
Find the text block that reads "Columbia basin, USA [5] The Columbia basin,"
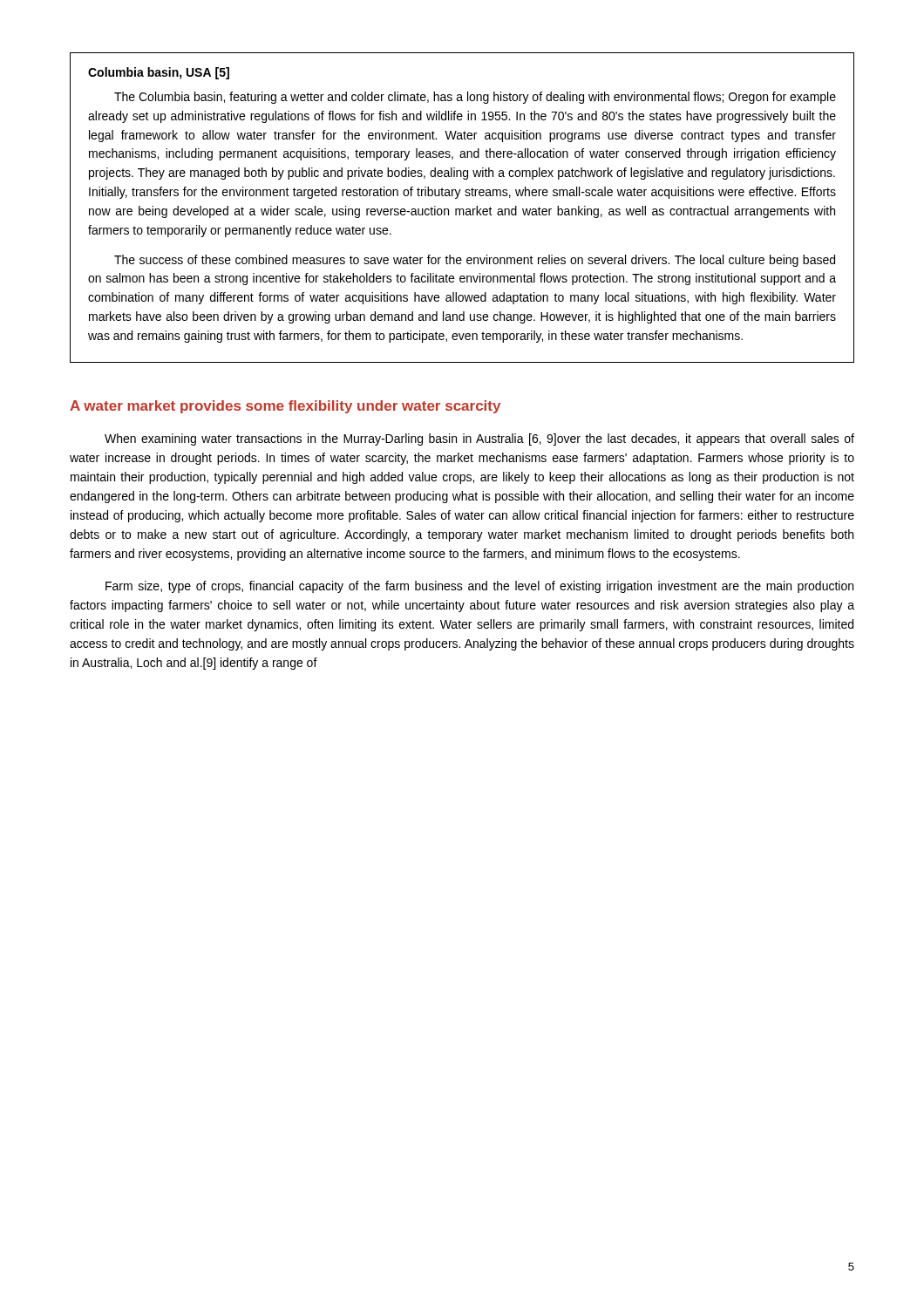462,206
